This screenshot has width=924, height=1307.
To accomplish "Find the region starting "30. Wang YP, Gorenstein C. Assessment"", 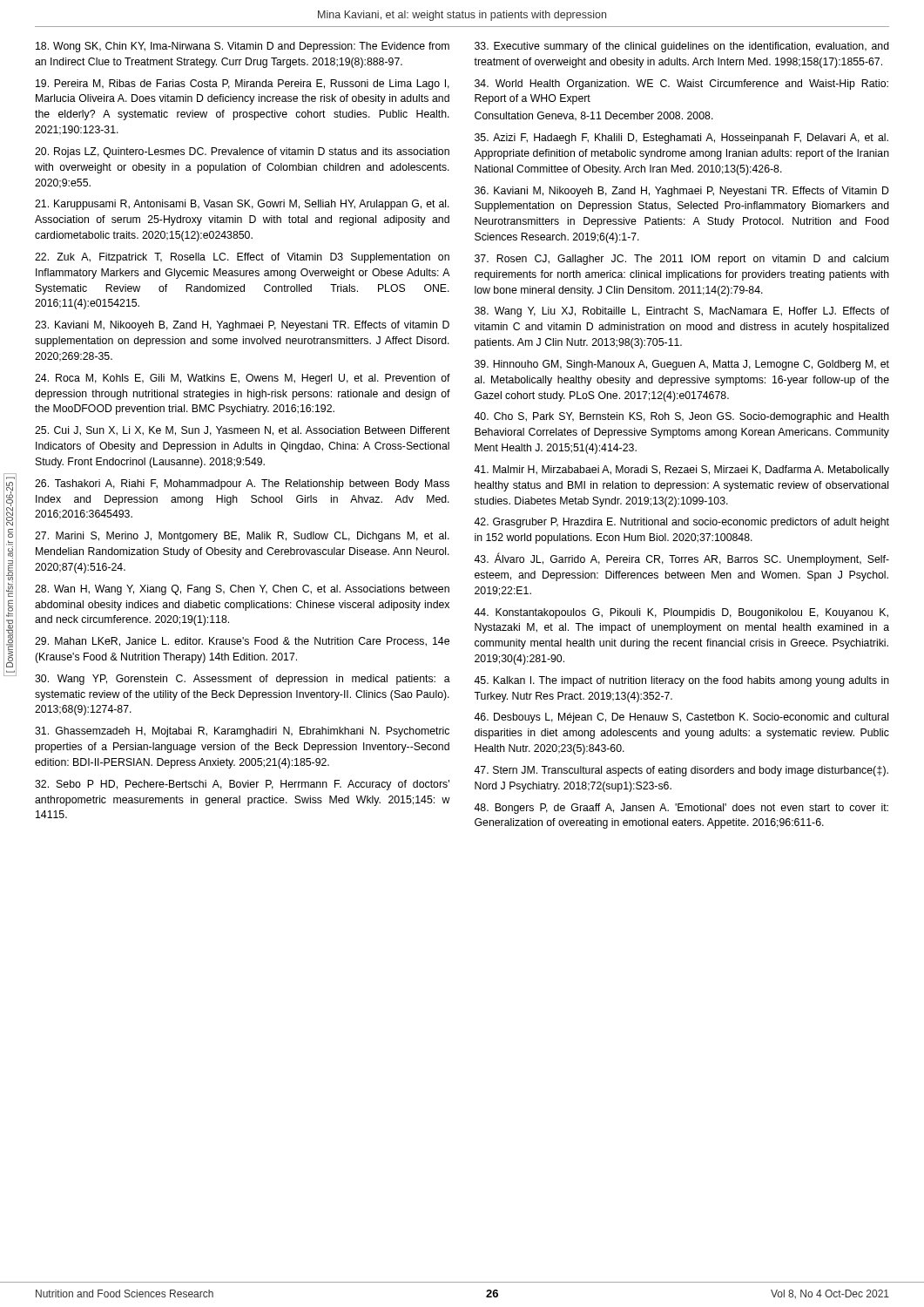I will (242, 694).
